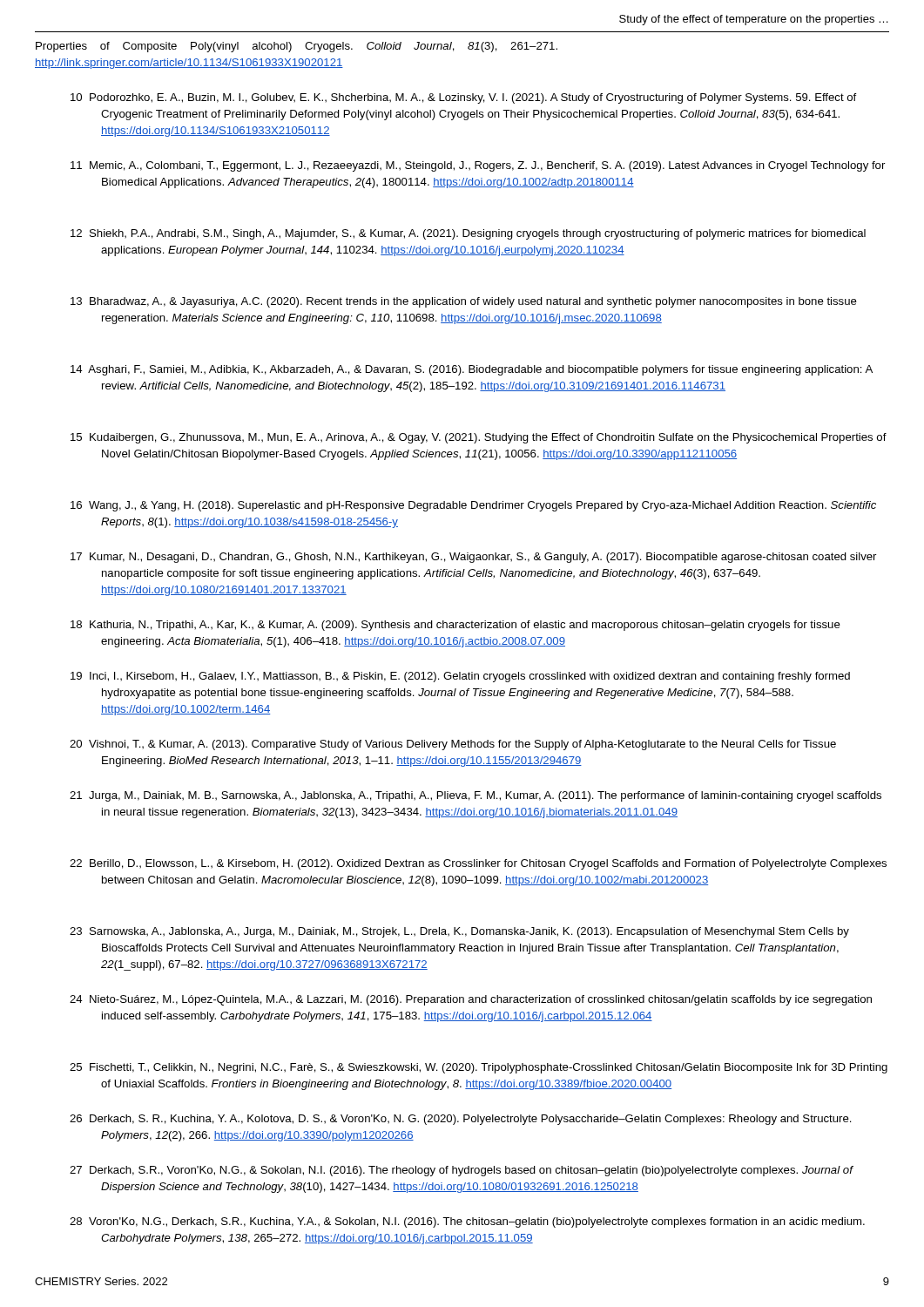924x1307 pixels.
Task: Select the list item that reads "16 Wang, J., & Yang,"
Action: [x=473, y=513]
